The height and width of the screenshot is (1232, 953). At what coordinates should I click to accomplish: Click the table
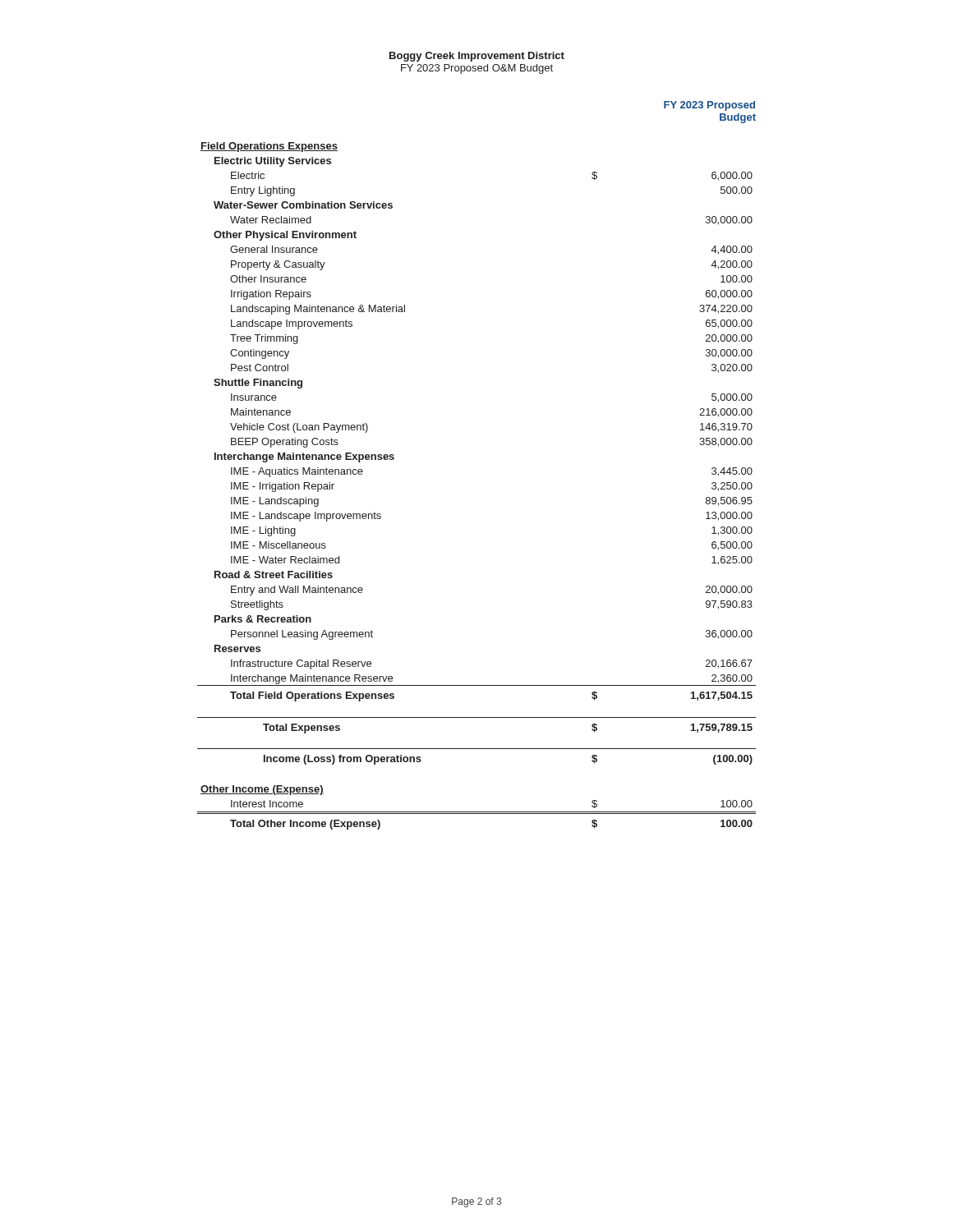tap(476, 464)
